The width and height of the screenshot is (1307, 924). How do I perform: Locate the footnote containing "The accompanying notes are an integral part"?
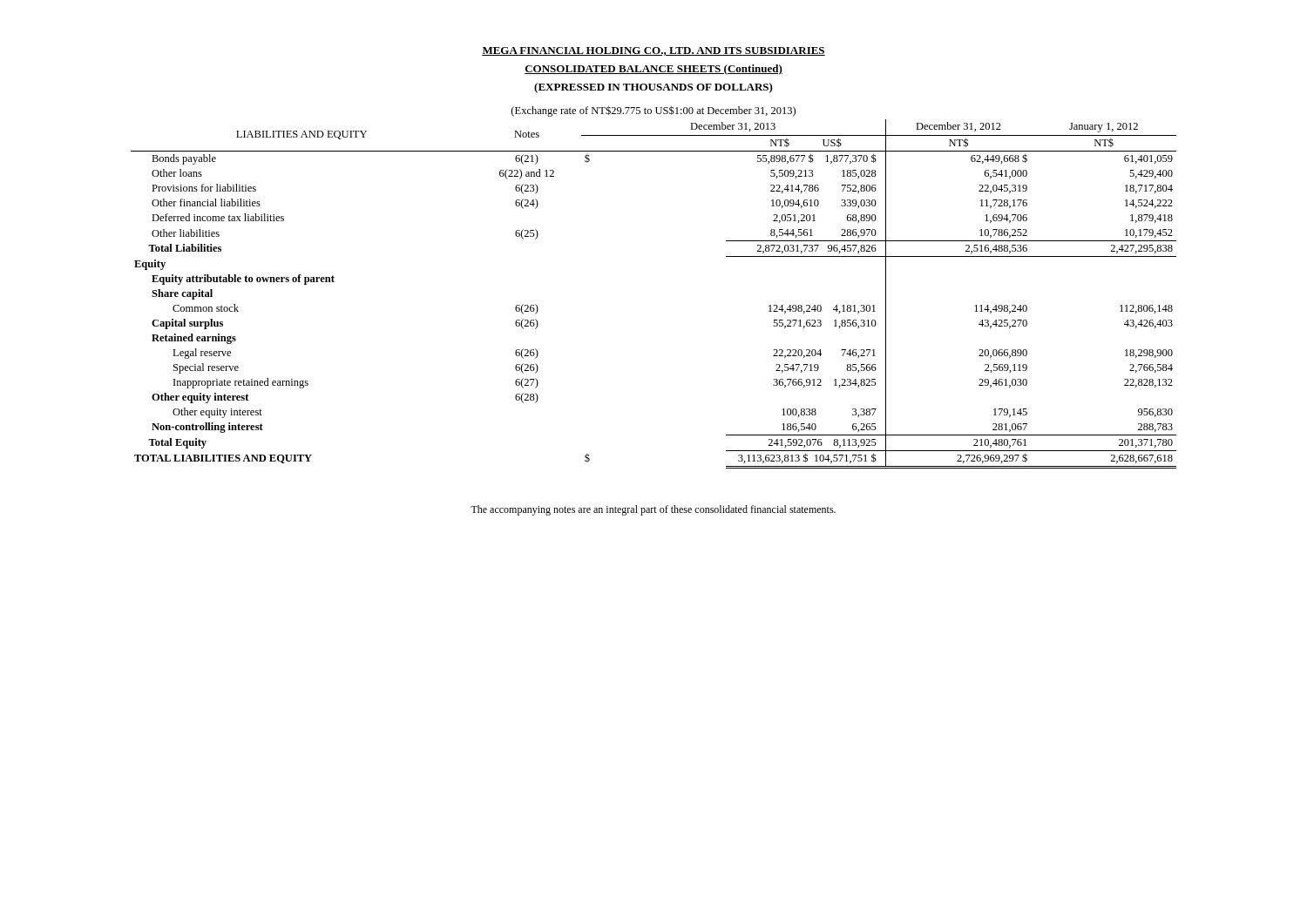coord(654,509)
